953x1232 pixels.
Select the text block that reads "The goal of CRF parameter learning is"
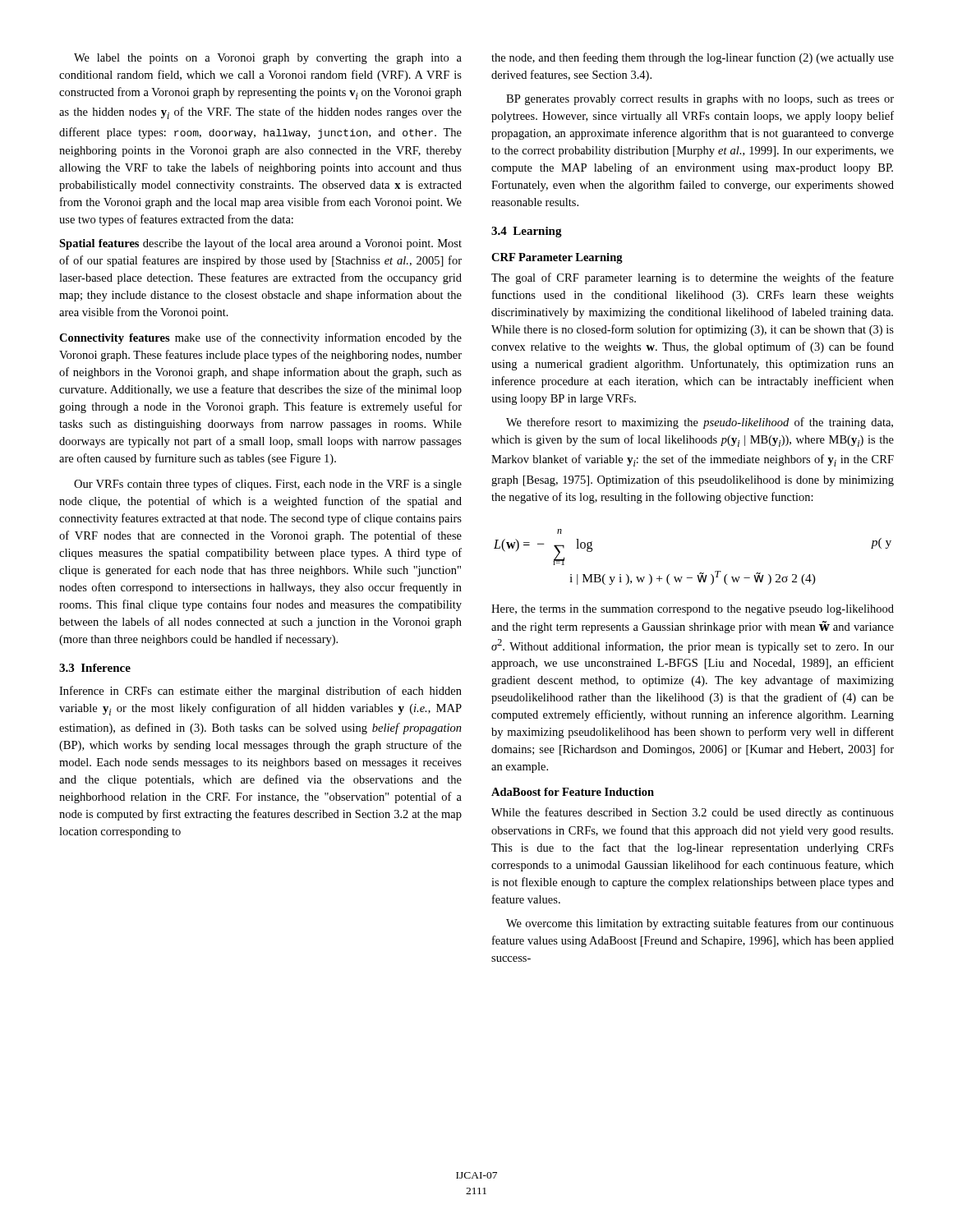click(x=693, y=338)
